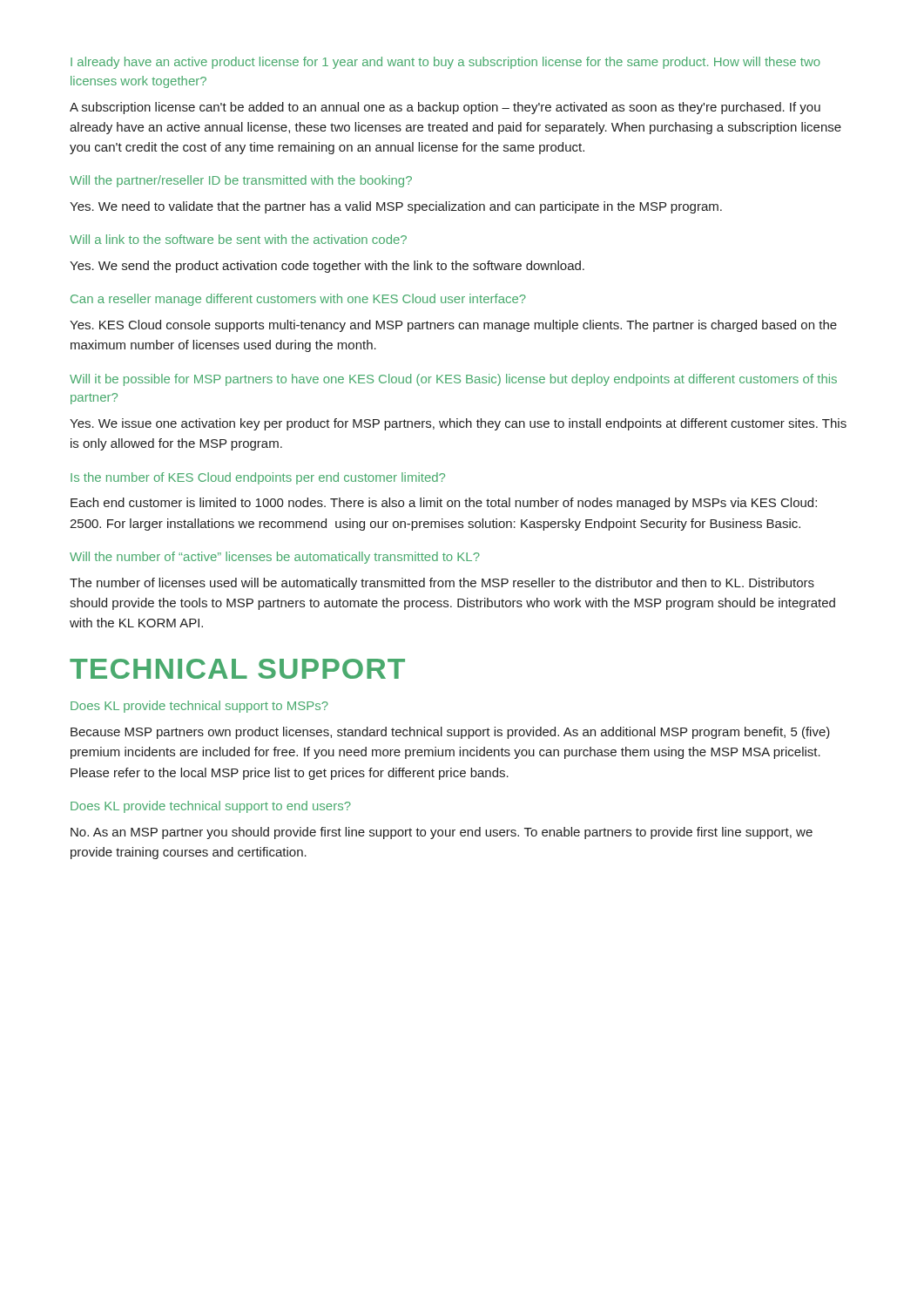Select the block starting "Yes. KES Cloud console supports multi-tenancy and"

[453, 335]
